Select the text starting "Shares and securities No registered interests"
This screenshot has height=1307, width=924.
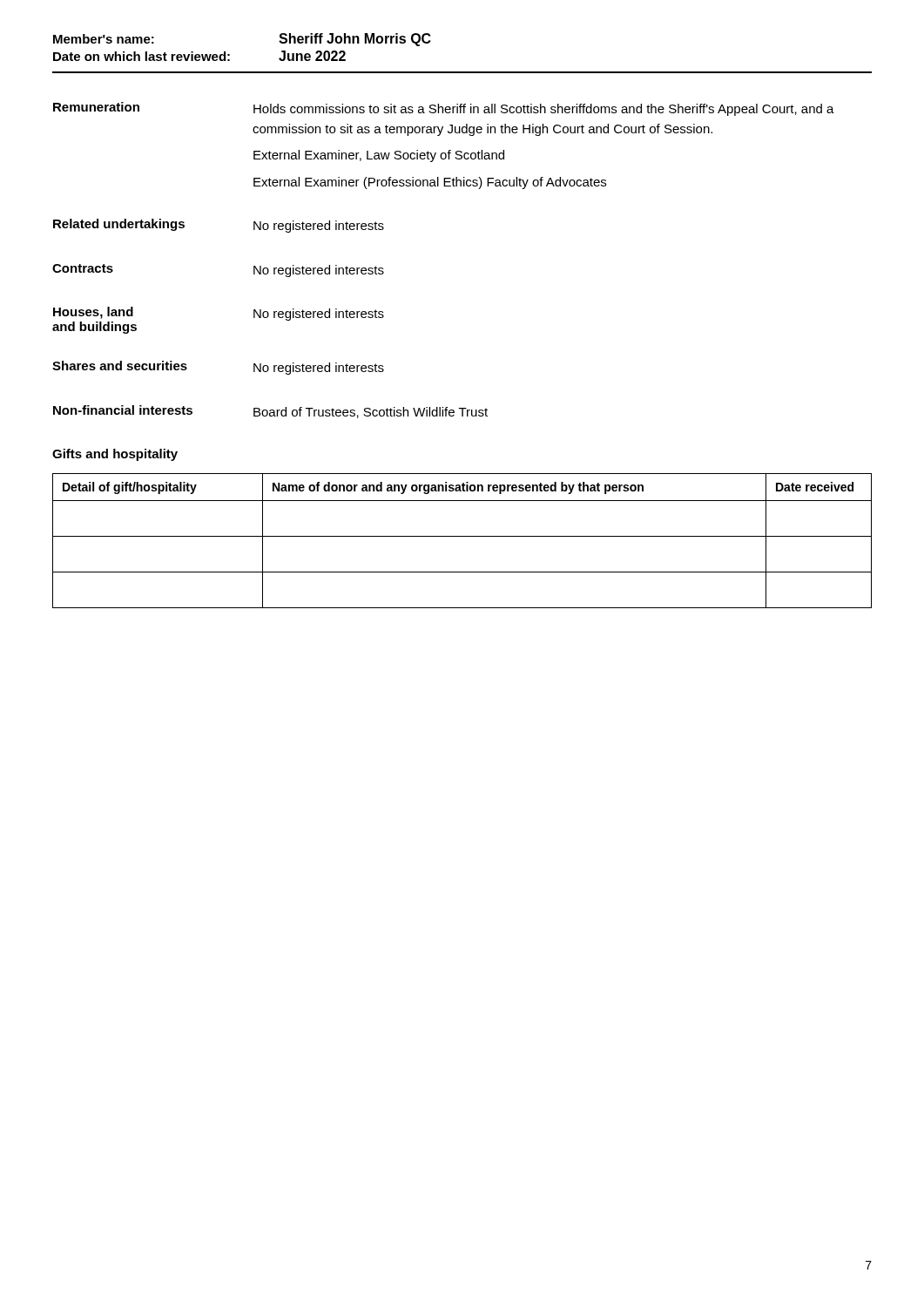117,367
